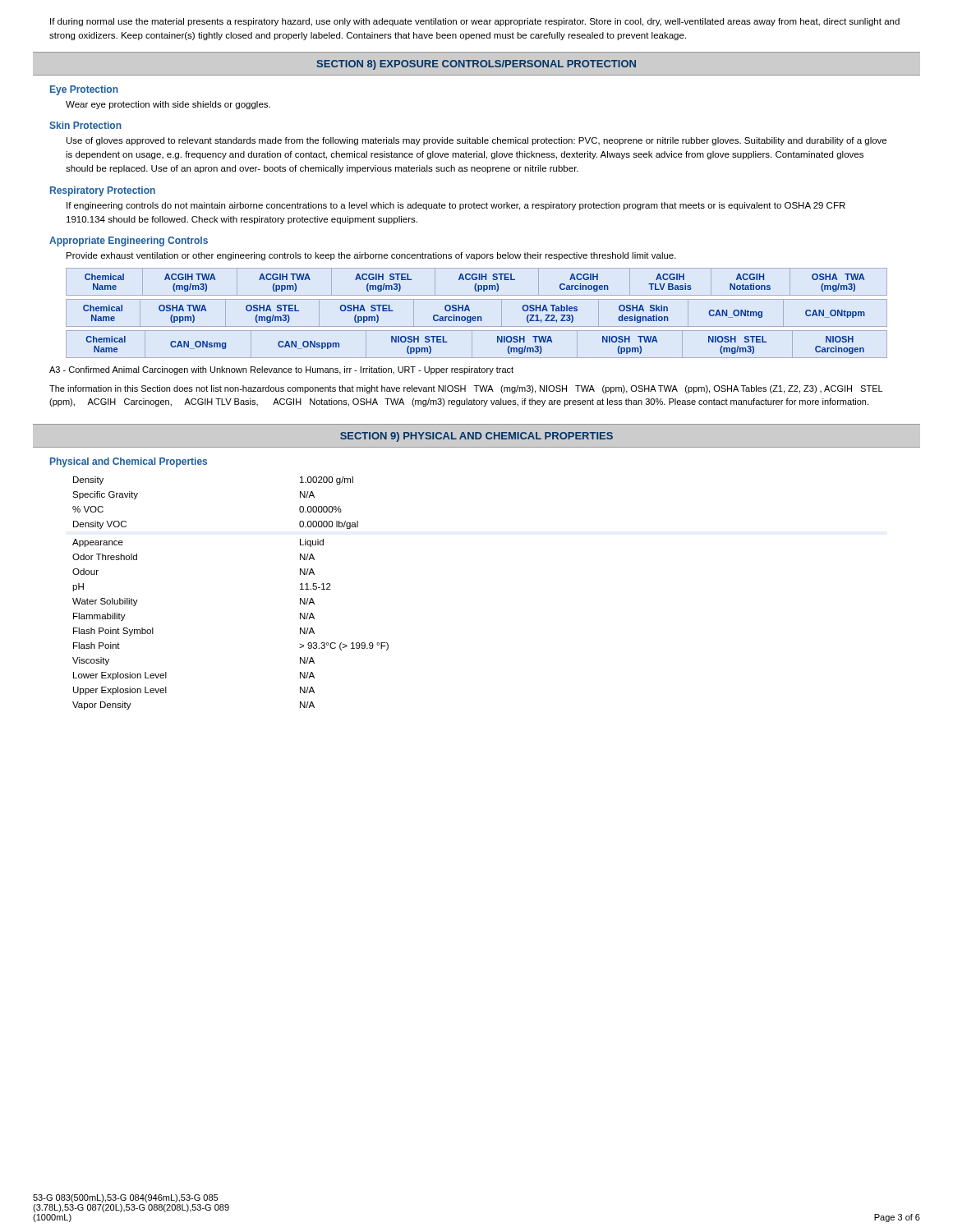Find the section header that says "Skin Protection"
This screenshot has width=953, height=1232.
pyautogui.click(x=85, y=125)
